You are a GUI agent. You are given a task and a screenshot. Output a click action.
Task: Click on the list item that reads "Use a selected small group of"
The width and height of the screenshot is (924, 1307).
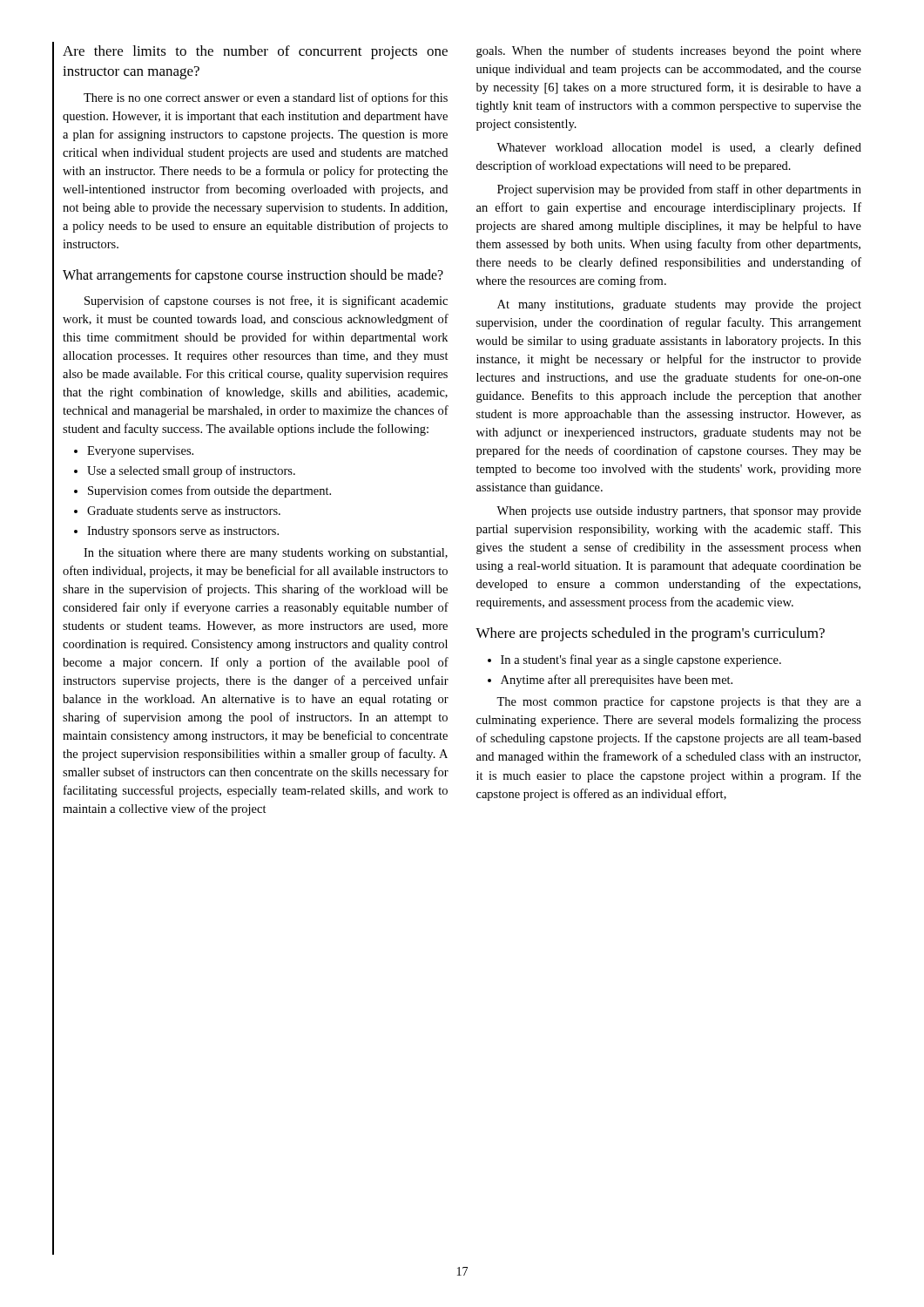[x=255, y=471]
